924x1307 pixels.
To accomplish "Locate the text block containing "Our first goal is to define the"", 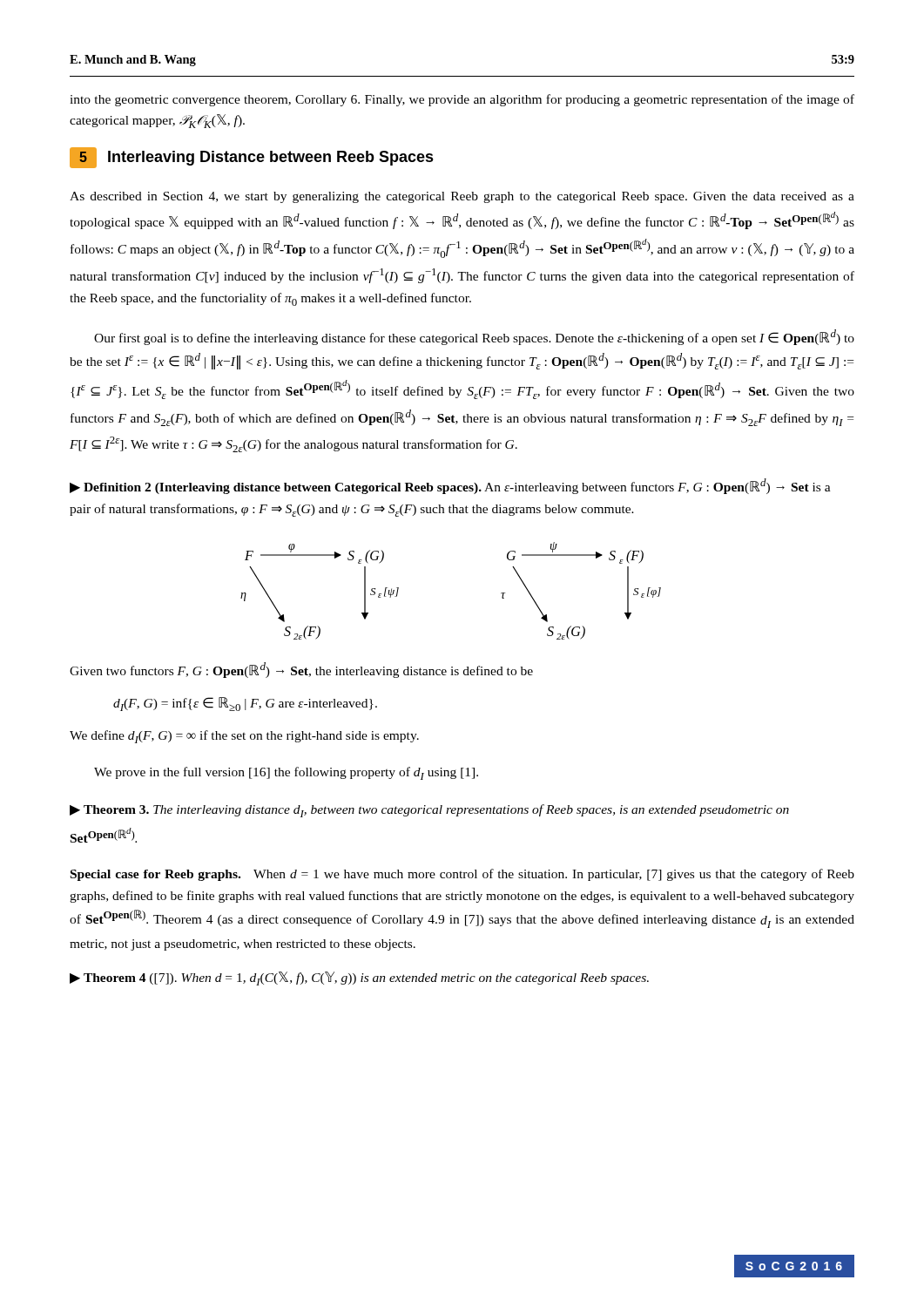I will pos(462,391).
